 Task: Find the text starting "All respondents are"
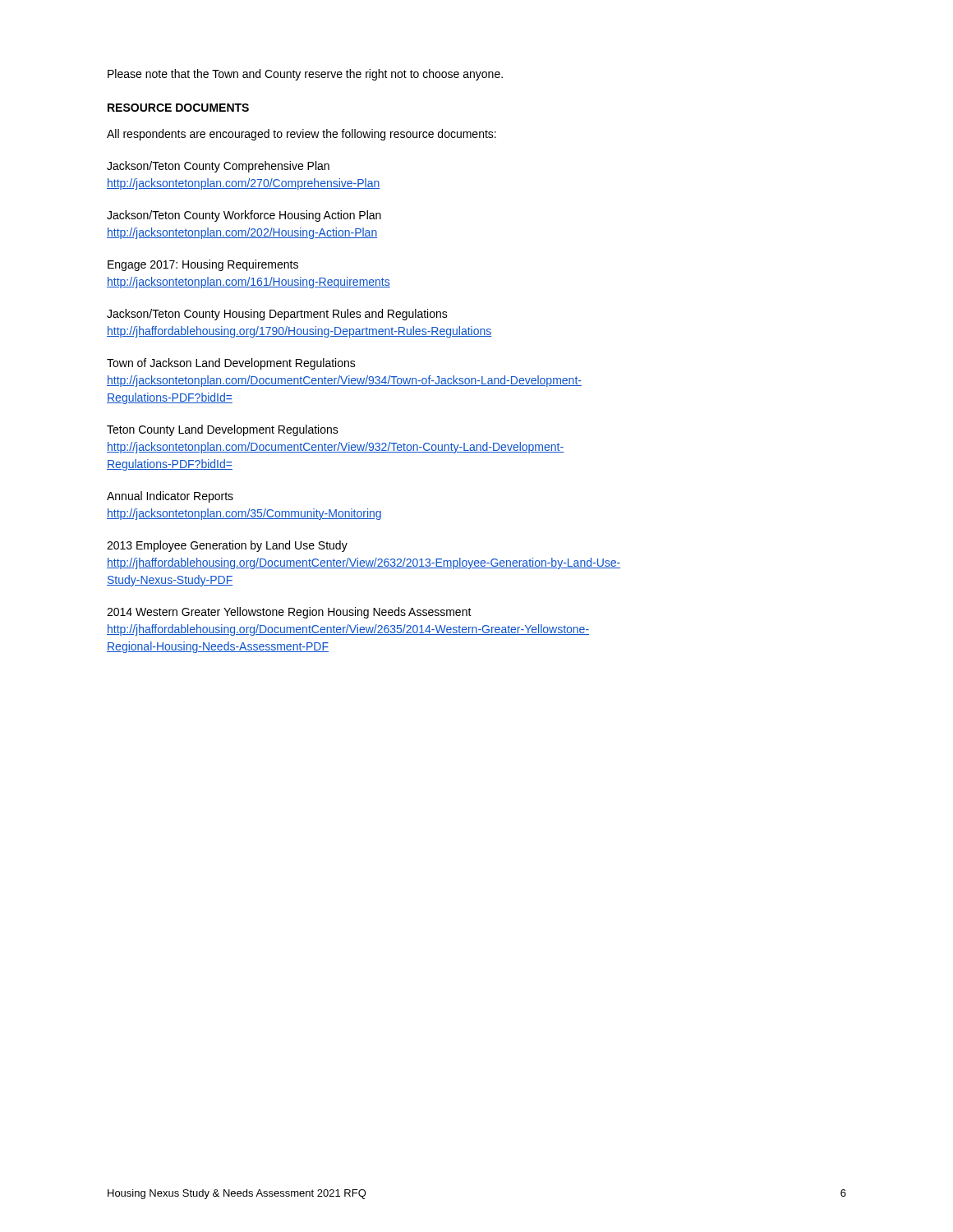tap(302, 134)
